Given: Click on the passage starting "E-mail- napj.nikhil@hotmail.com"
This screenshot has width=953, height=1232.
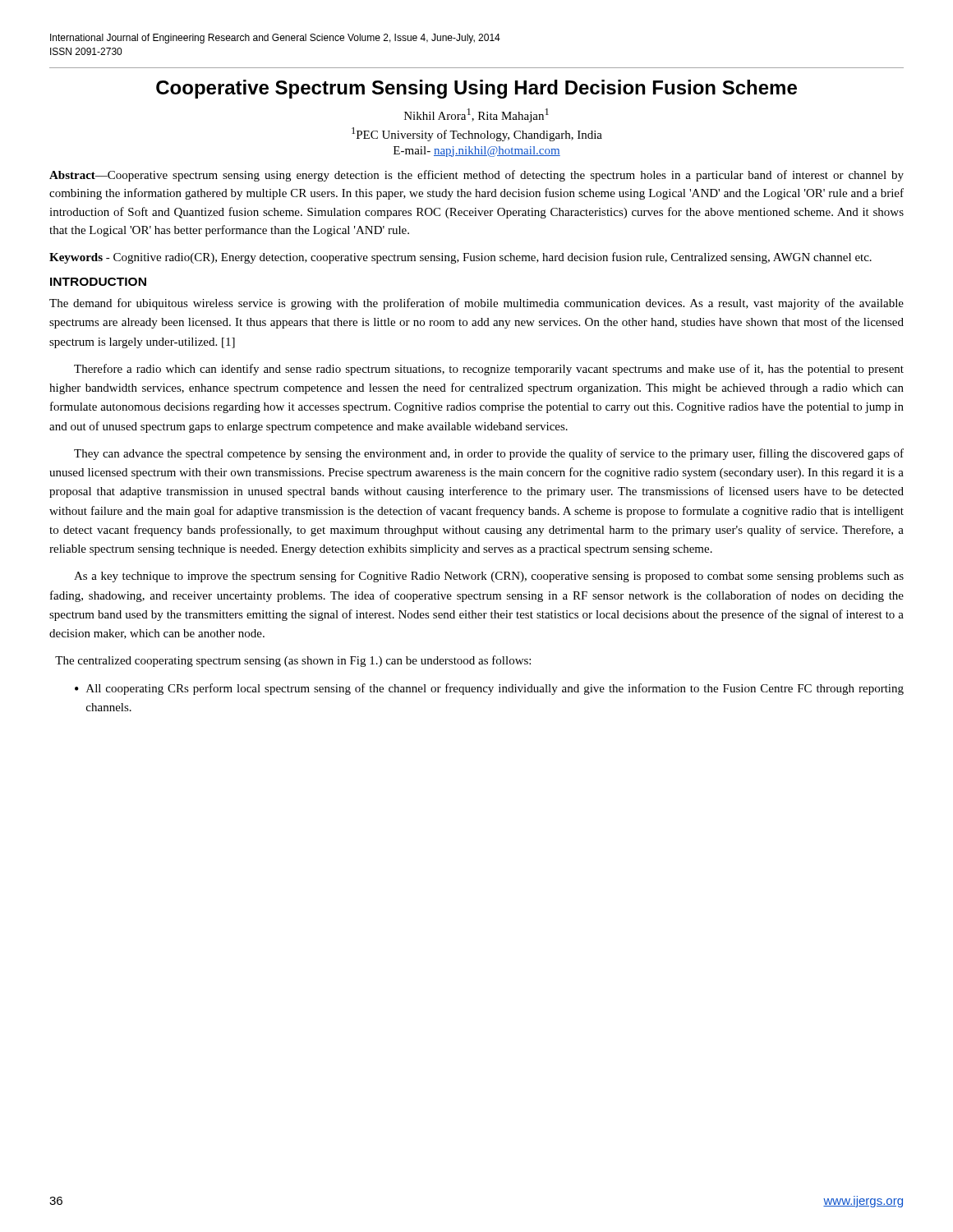Looking at the screenshot, I should pos(476,150).
